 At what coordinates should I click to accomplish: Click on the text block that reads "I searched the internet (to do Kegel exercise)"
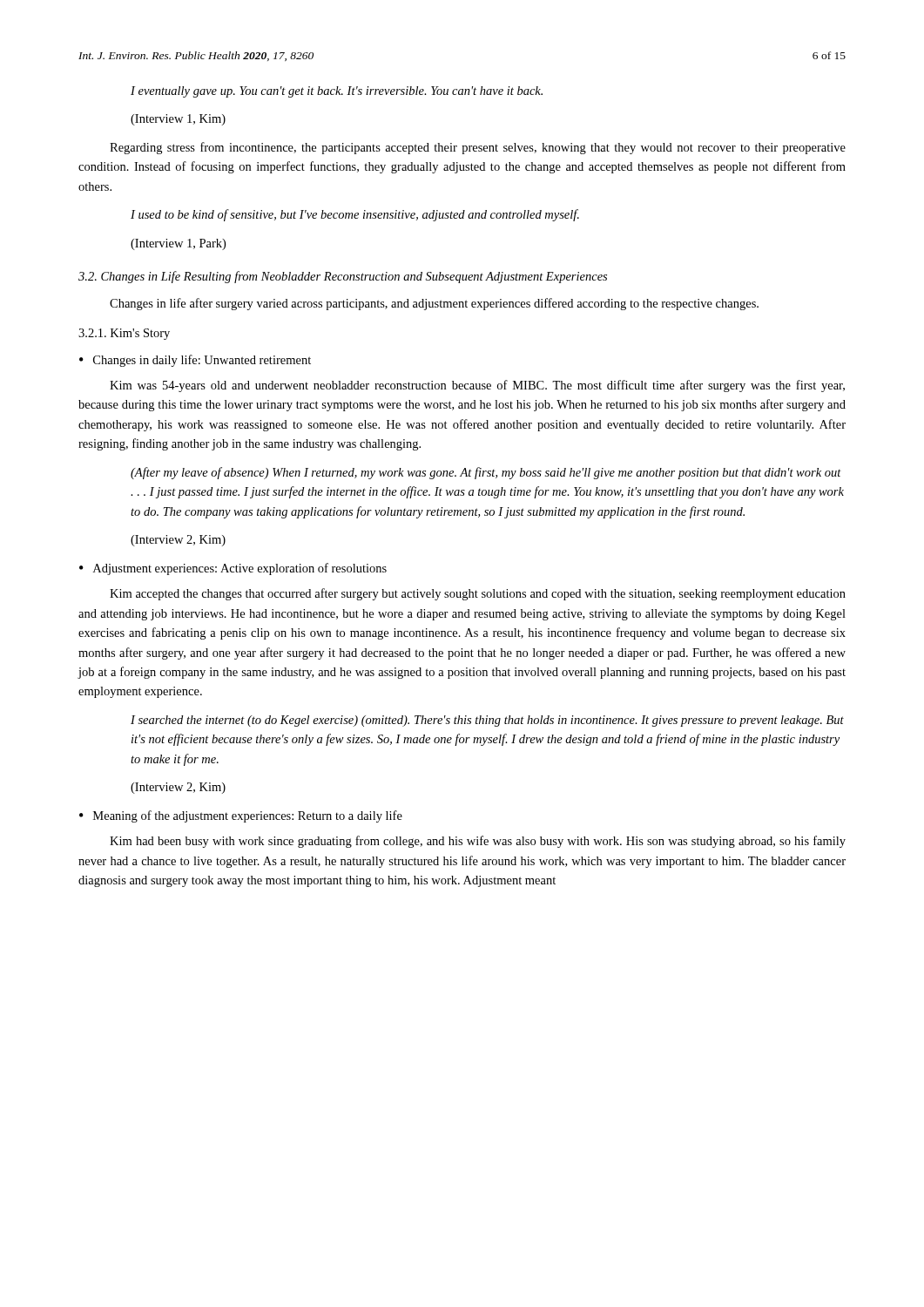coord(487,739)
